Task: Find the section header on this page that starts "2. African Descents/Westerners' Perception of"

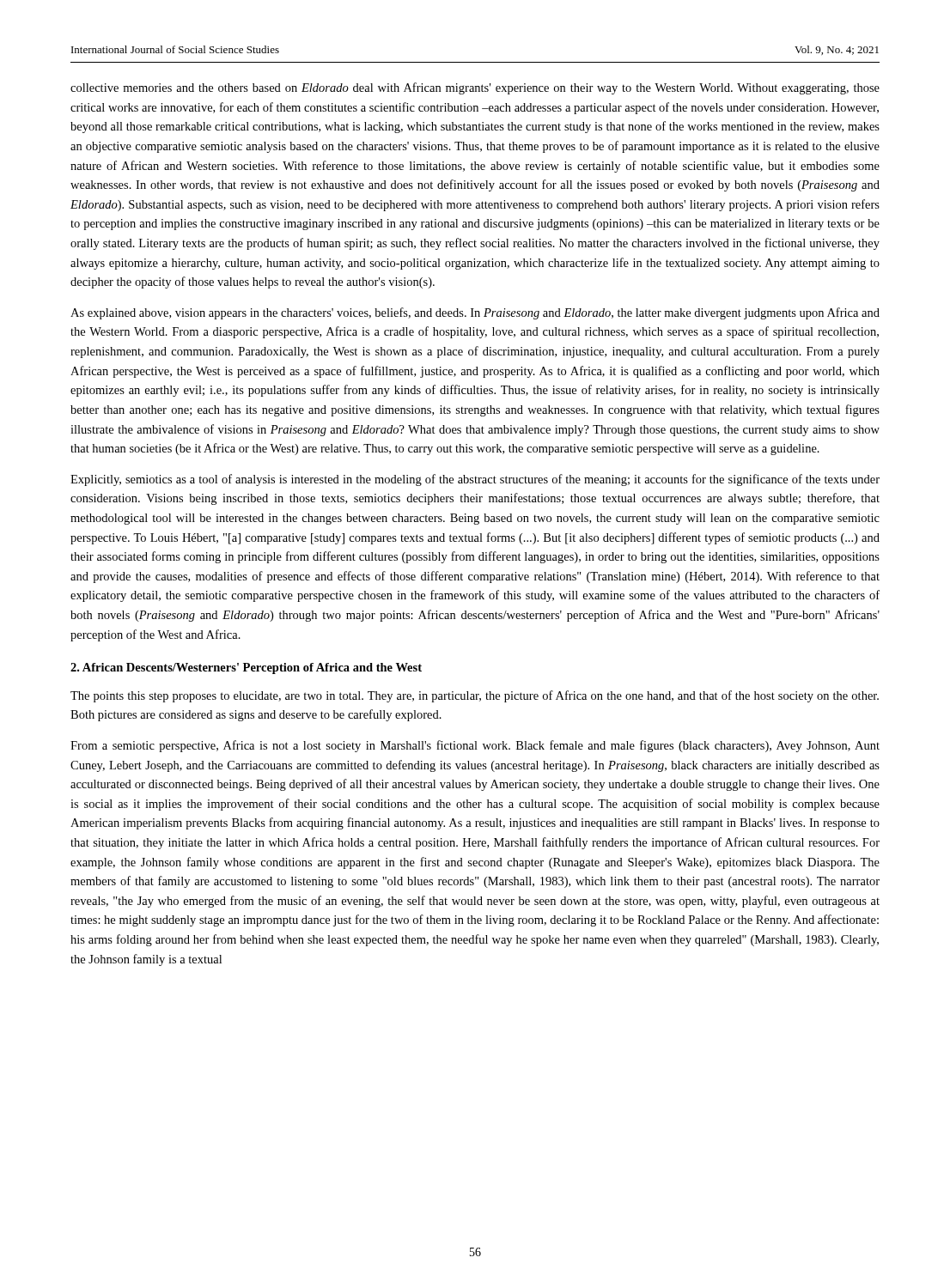Action: point(246,667)
